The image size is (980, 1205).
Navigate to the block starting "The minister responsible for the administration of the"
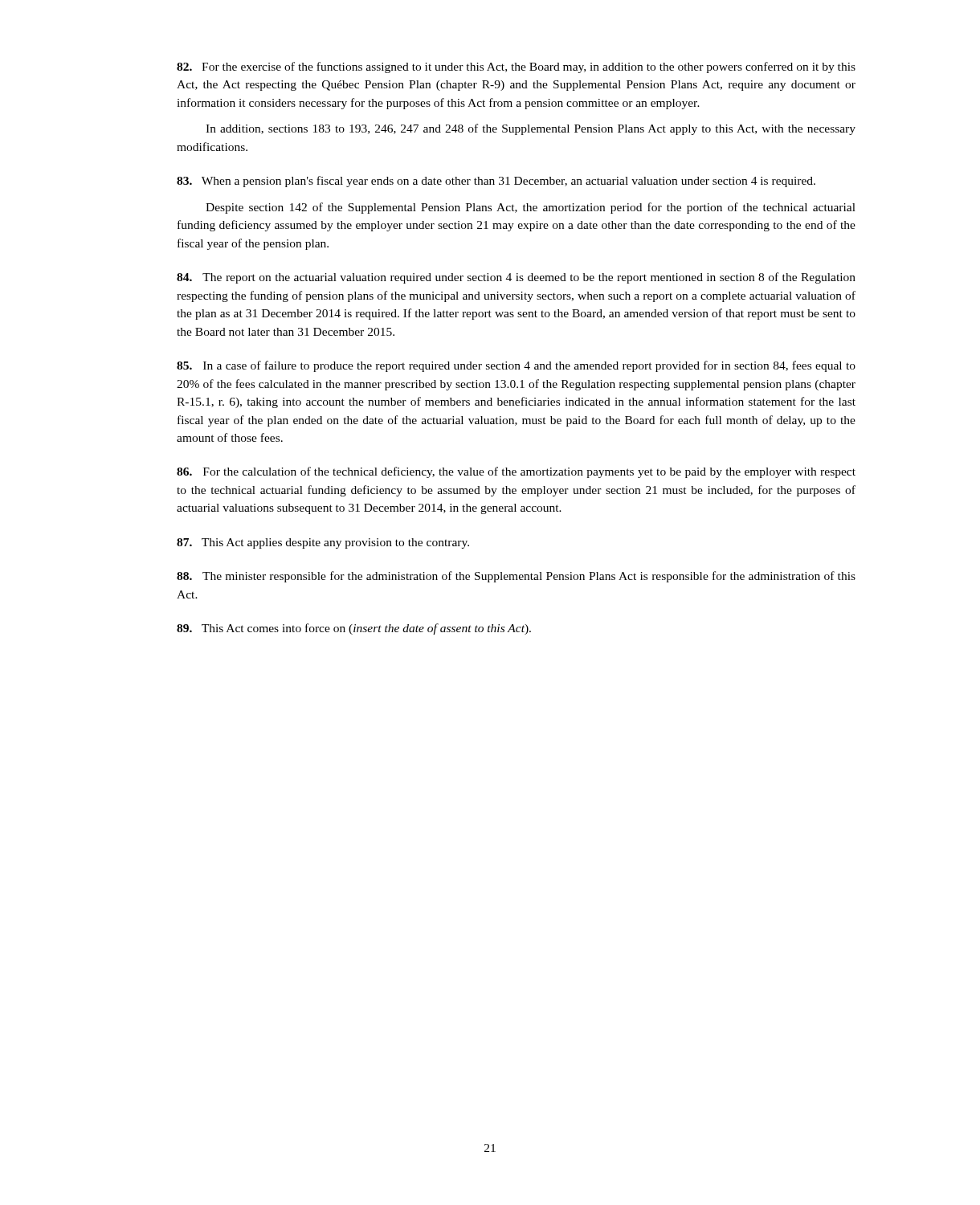click(516, 585)
